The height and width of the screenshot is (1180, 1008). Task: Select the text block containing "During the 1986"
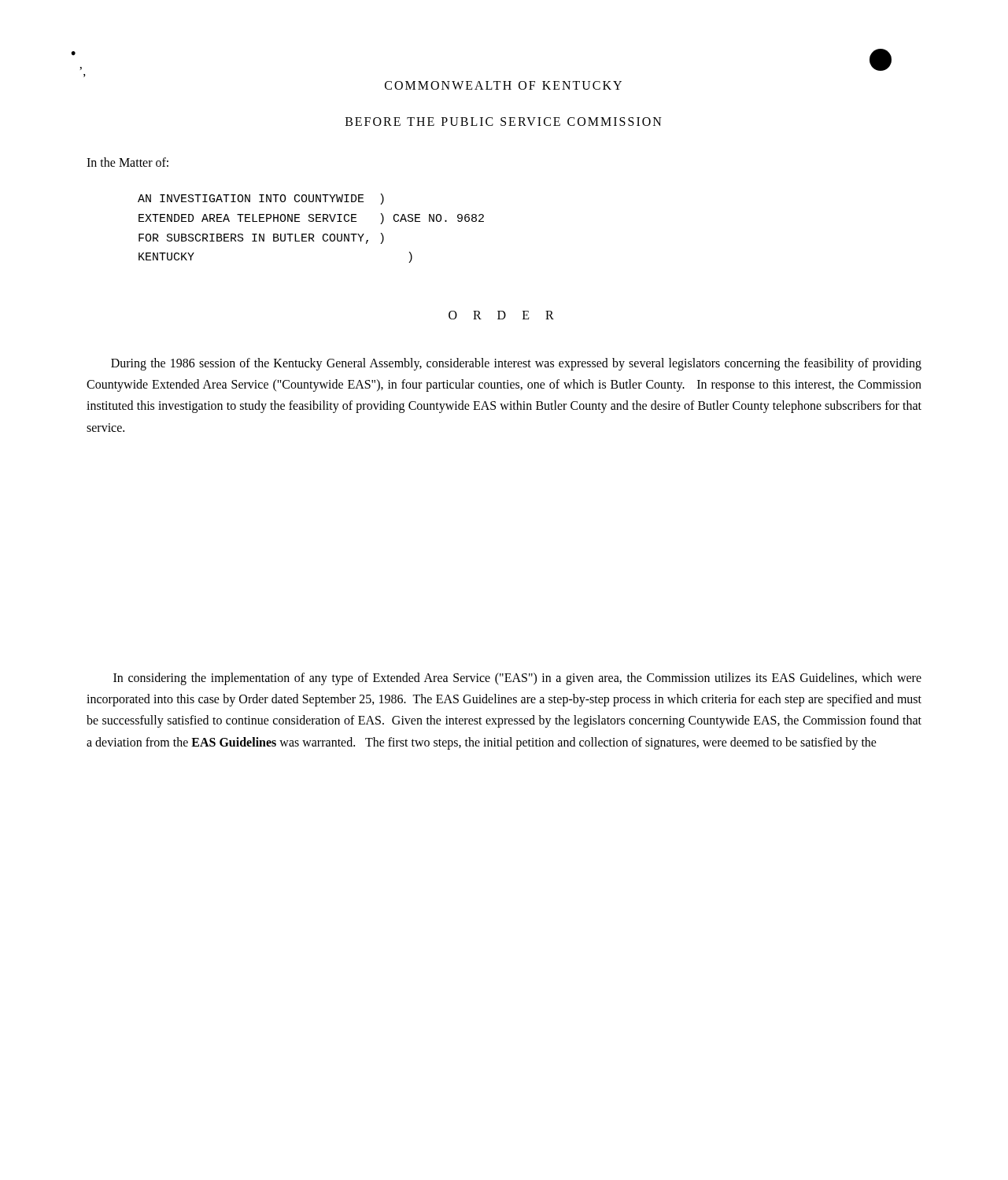click(x=504, y=395)
